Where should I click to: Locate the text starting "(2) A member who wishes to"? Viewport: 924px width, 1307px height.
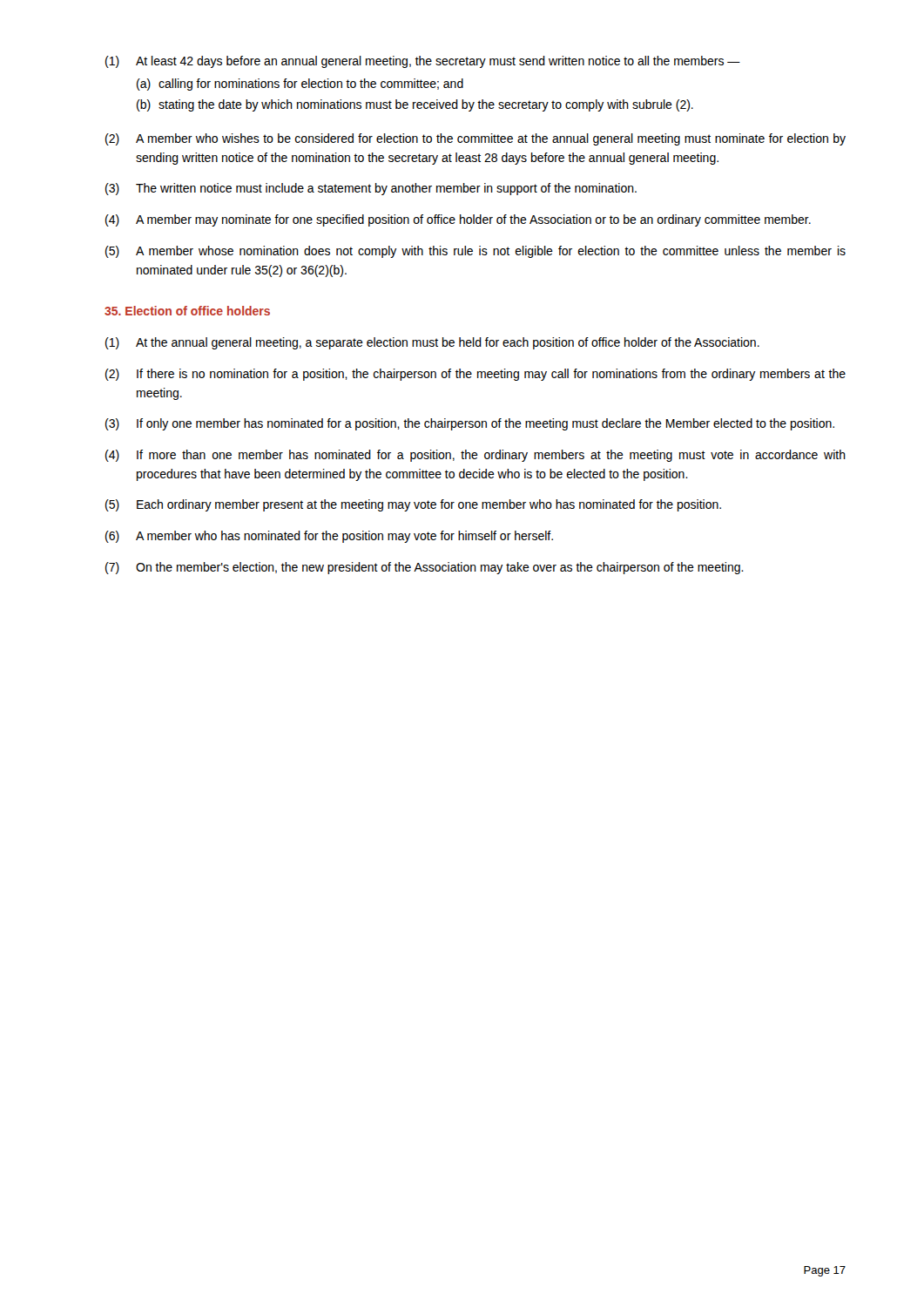coord(475,149)
